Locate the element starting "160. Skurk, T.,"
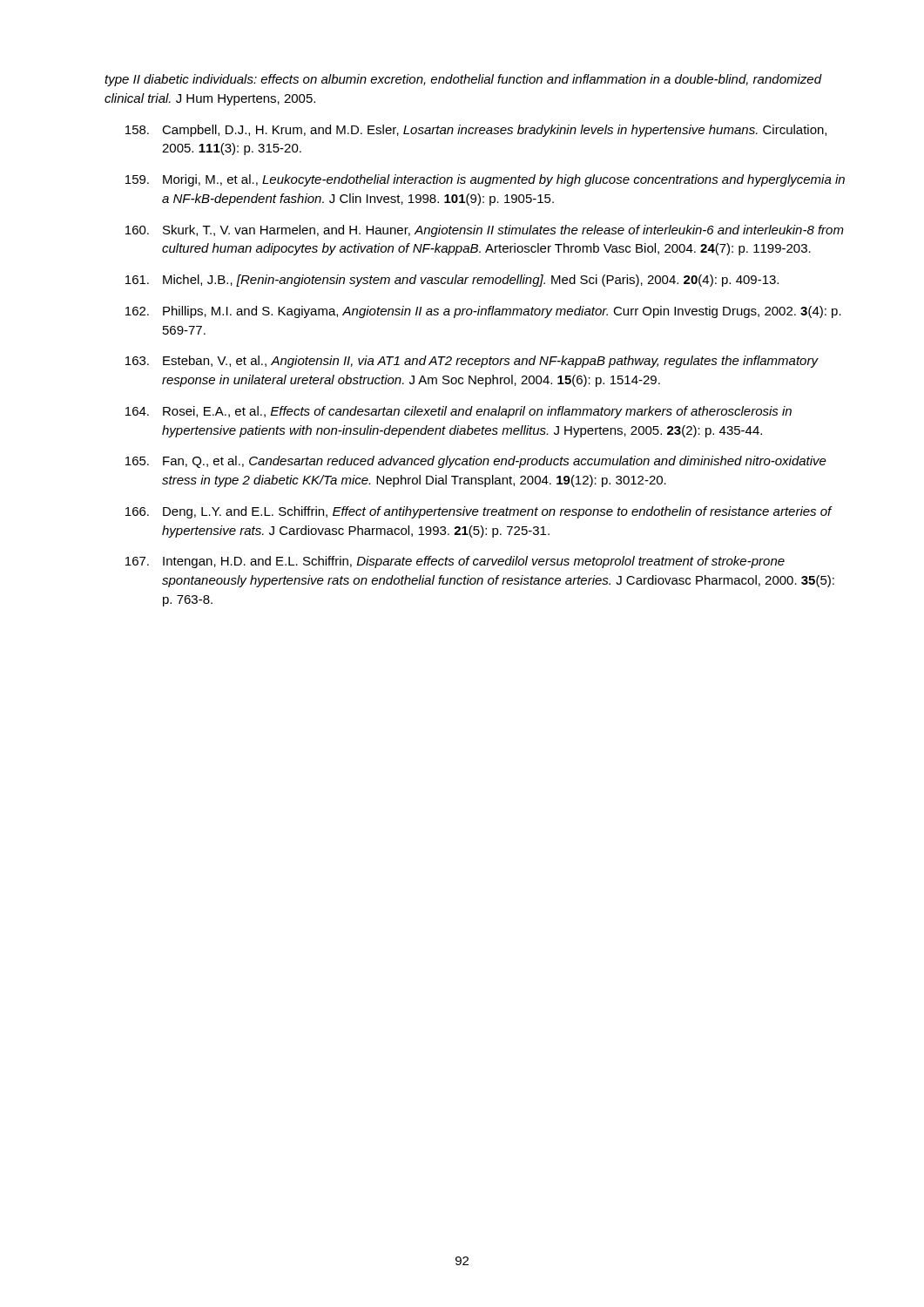The width and height of the screenshot is (924, 1307). coord(475,239)
